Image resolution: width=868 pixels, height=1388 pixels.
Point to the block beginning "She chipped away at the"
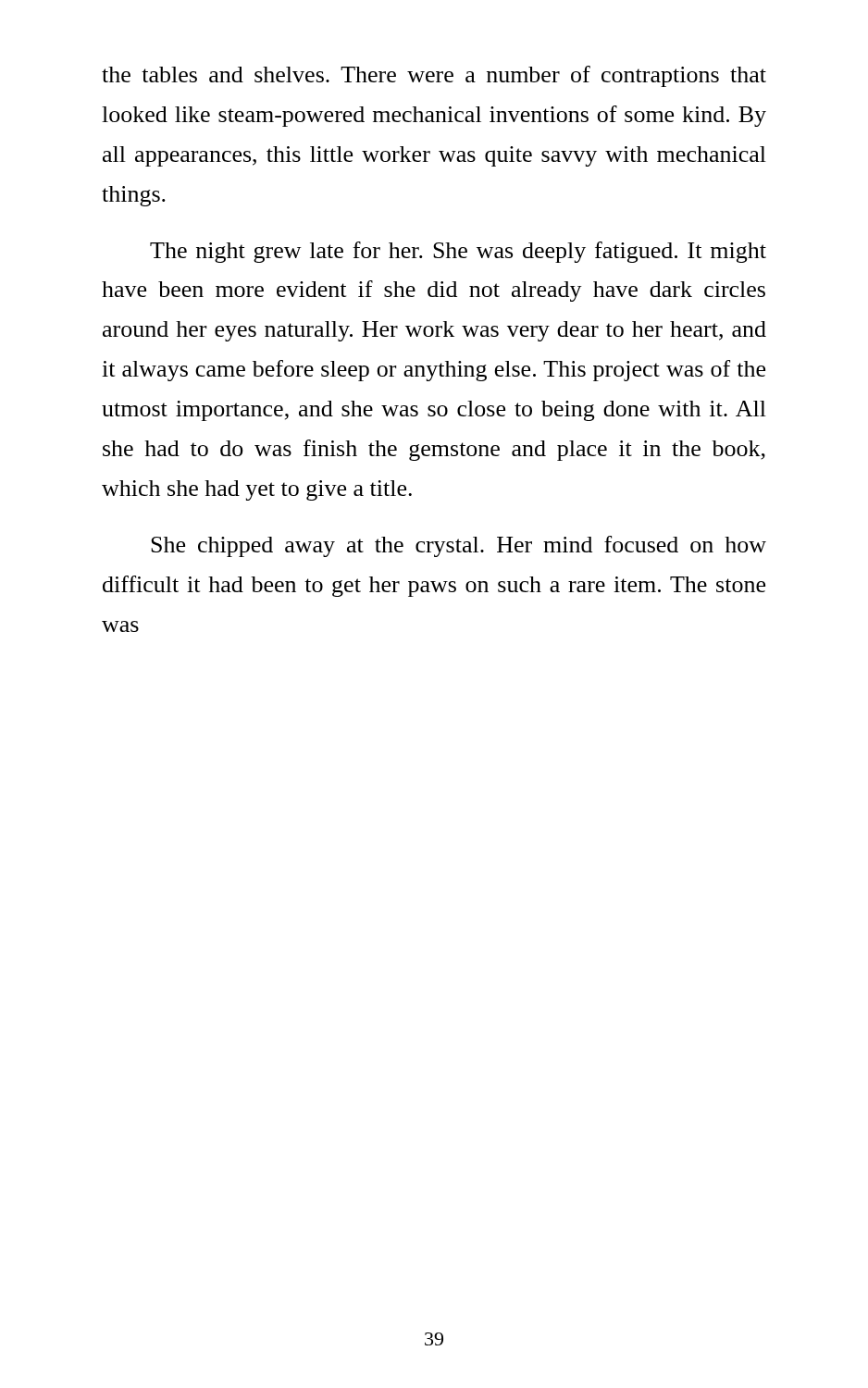434,584
